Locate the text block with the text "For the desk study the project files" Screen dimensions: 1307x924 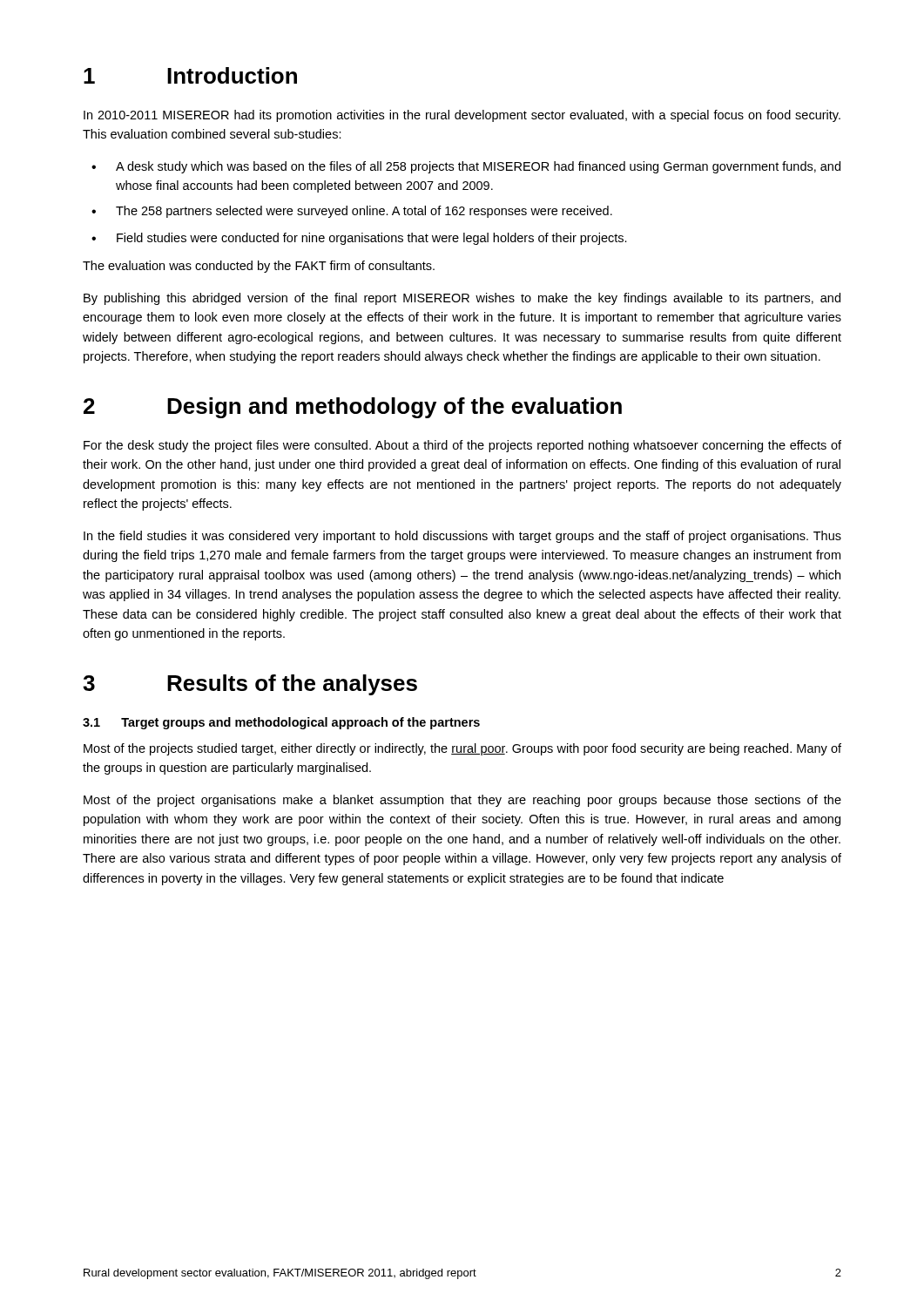click(x=462, y=474)
